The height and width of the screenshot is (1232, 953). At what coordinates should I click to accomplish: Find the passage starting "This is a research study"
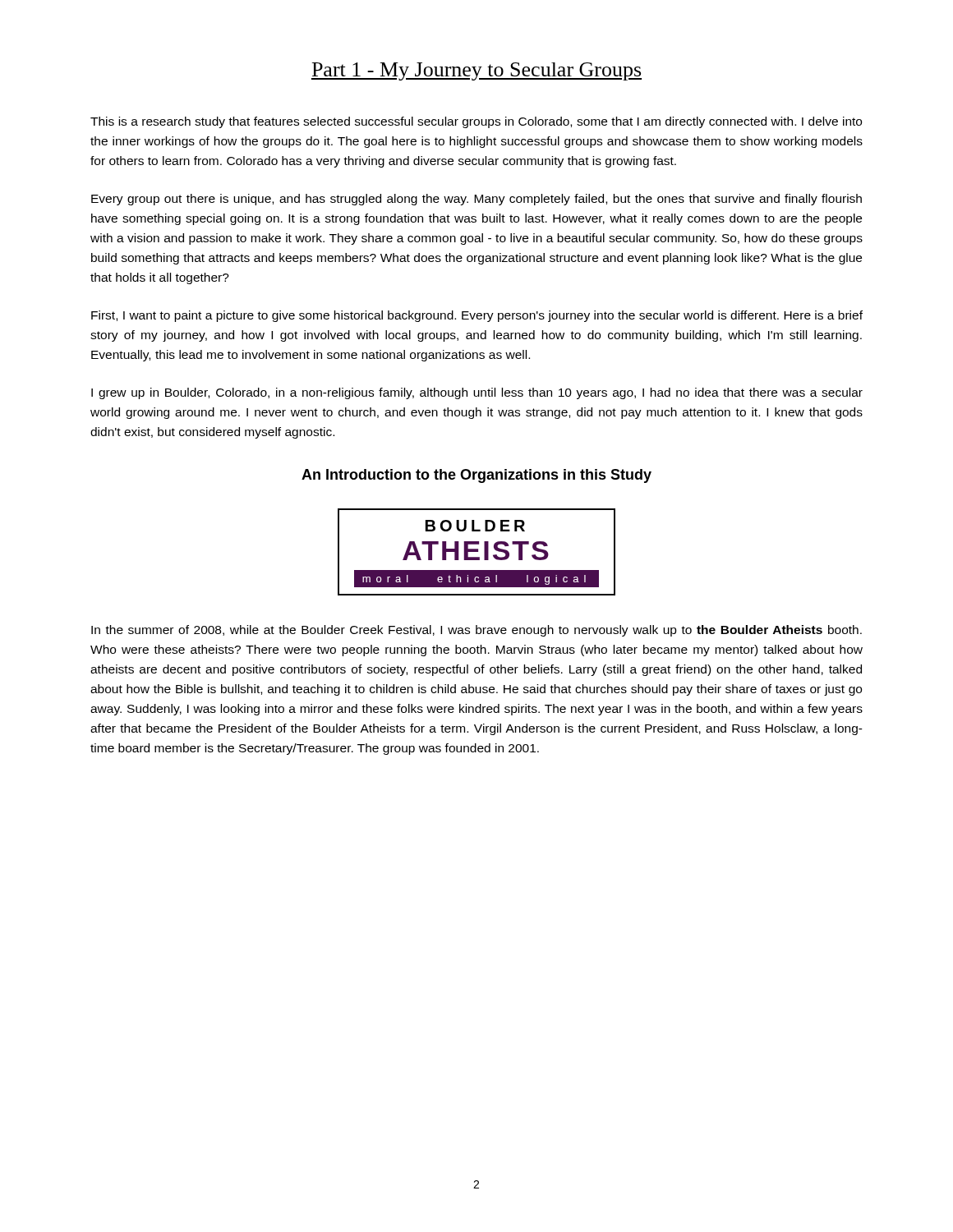[476, 141]
